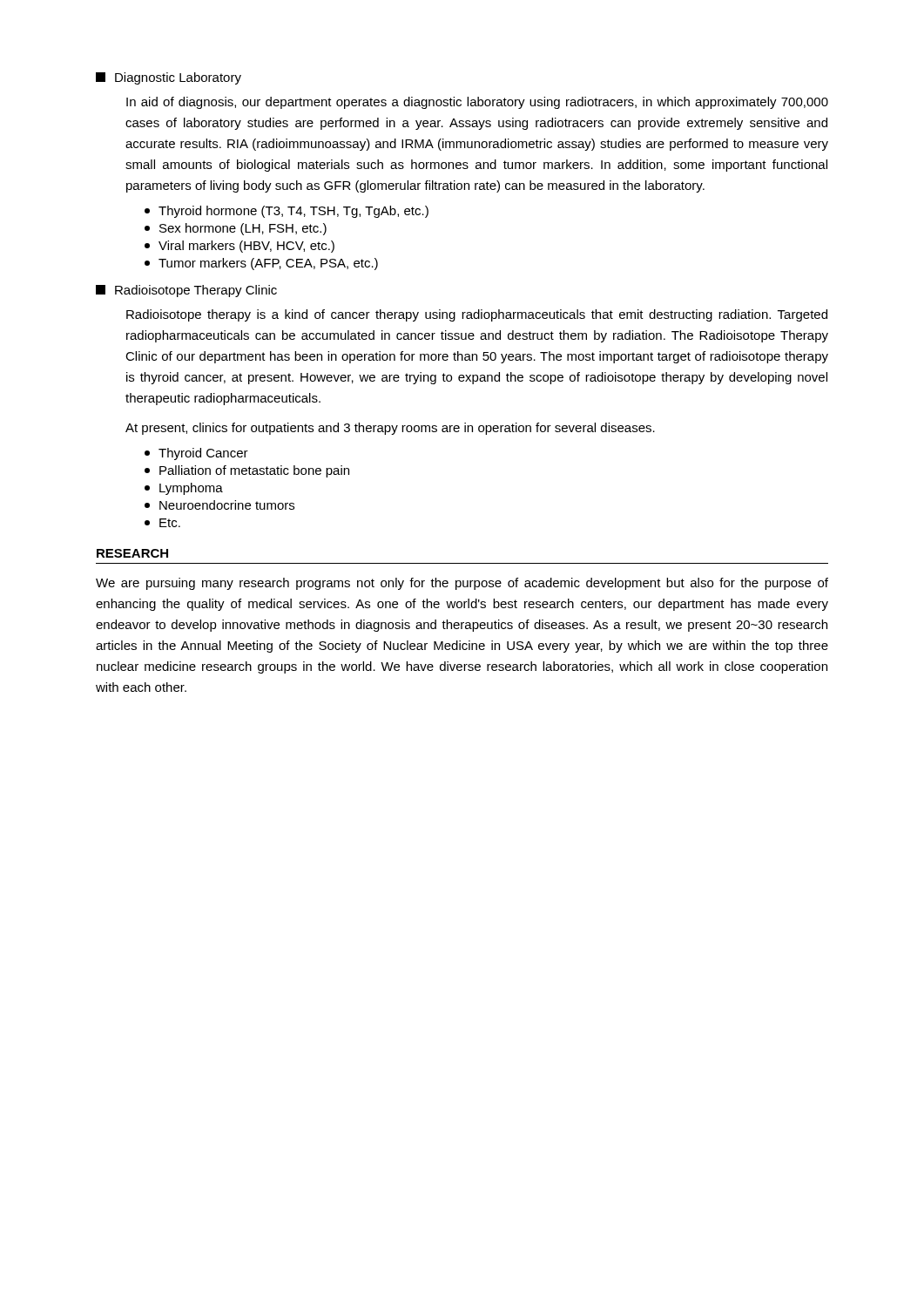Point to the region starting "We are pursuing many"
This screenshot has height=1307, width=924.
(462, 635)
